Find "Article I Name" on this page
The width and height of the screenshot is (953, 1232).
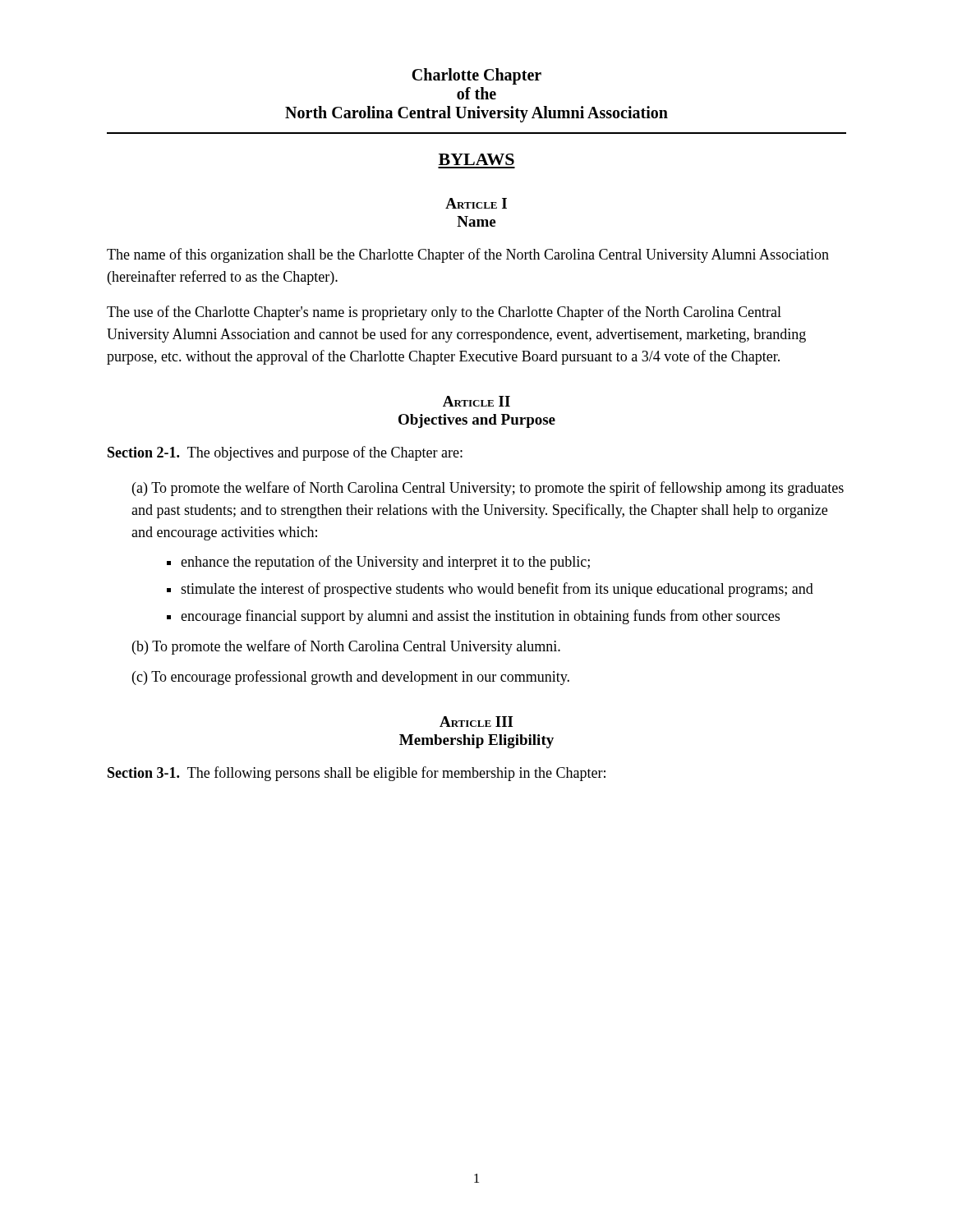pyautogui.click(x=476, y=213)
